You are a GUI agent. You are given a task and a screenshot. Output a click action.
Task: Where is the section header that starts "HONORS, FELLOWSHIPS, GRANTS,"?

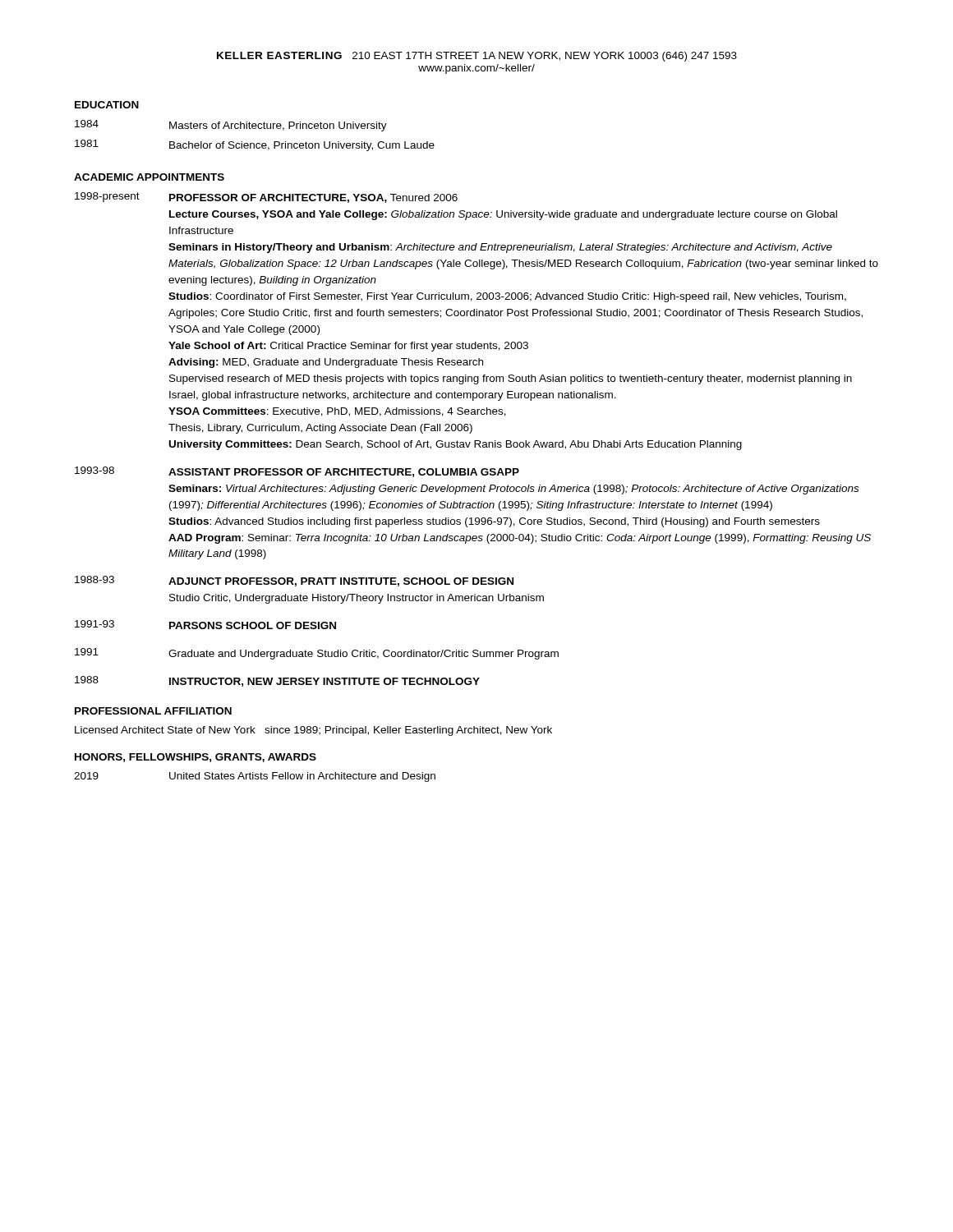[x=195, y=757]
